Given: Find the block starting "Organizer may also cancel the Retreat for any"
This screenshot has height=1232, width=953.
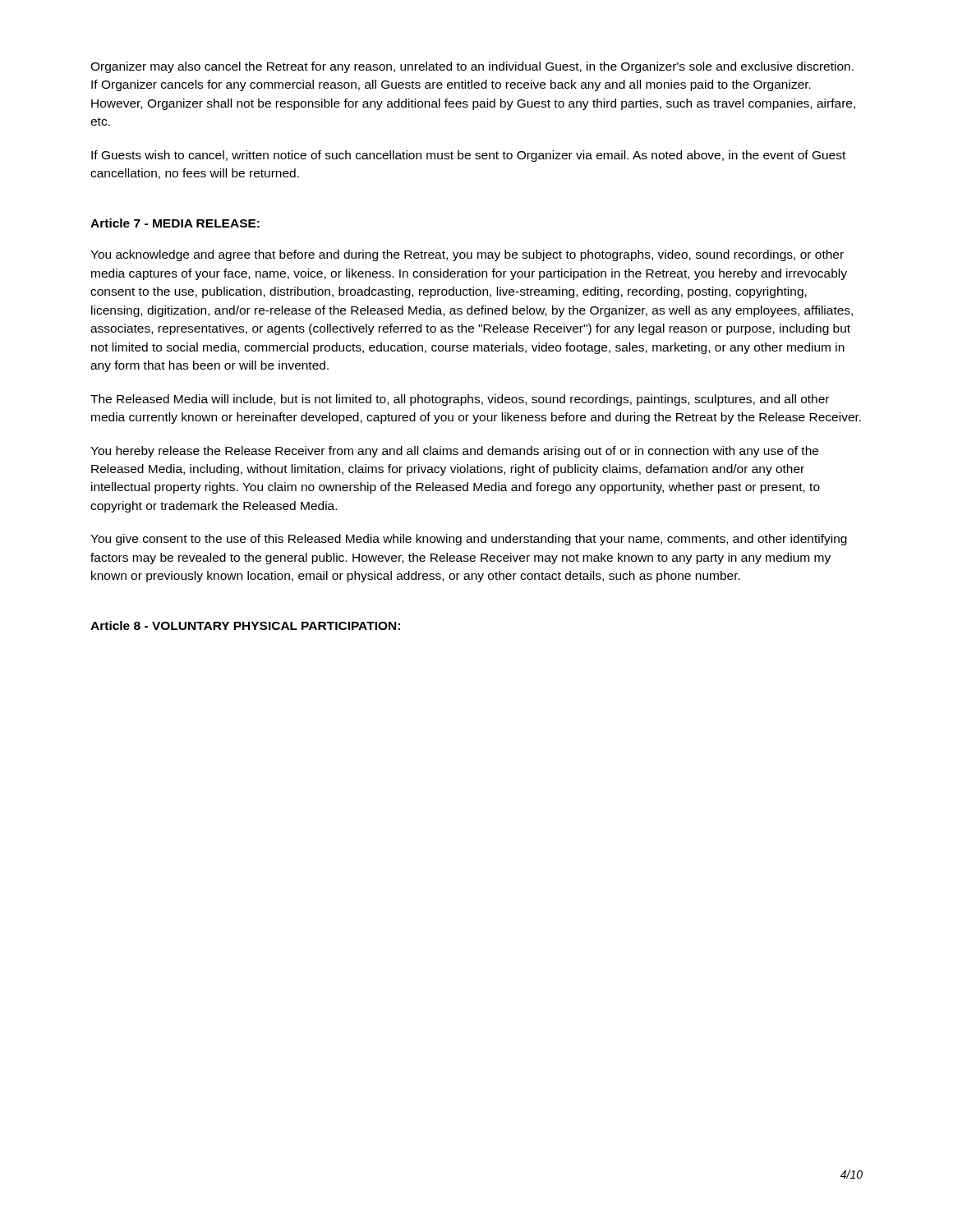Looking at the screenshot, I should pyautogui.click(x=473, y=94).
